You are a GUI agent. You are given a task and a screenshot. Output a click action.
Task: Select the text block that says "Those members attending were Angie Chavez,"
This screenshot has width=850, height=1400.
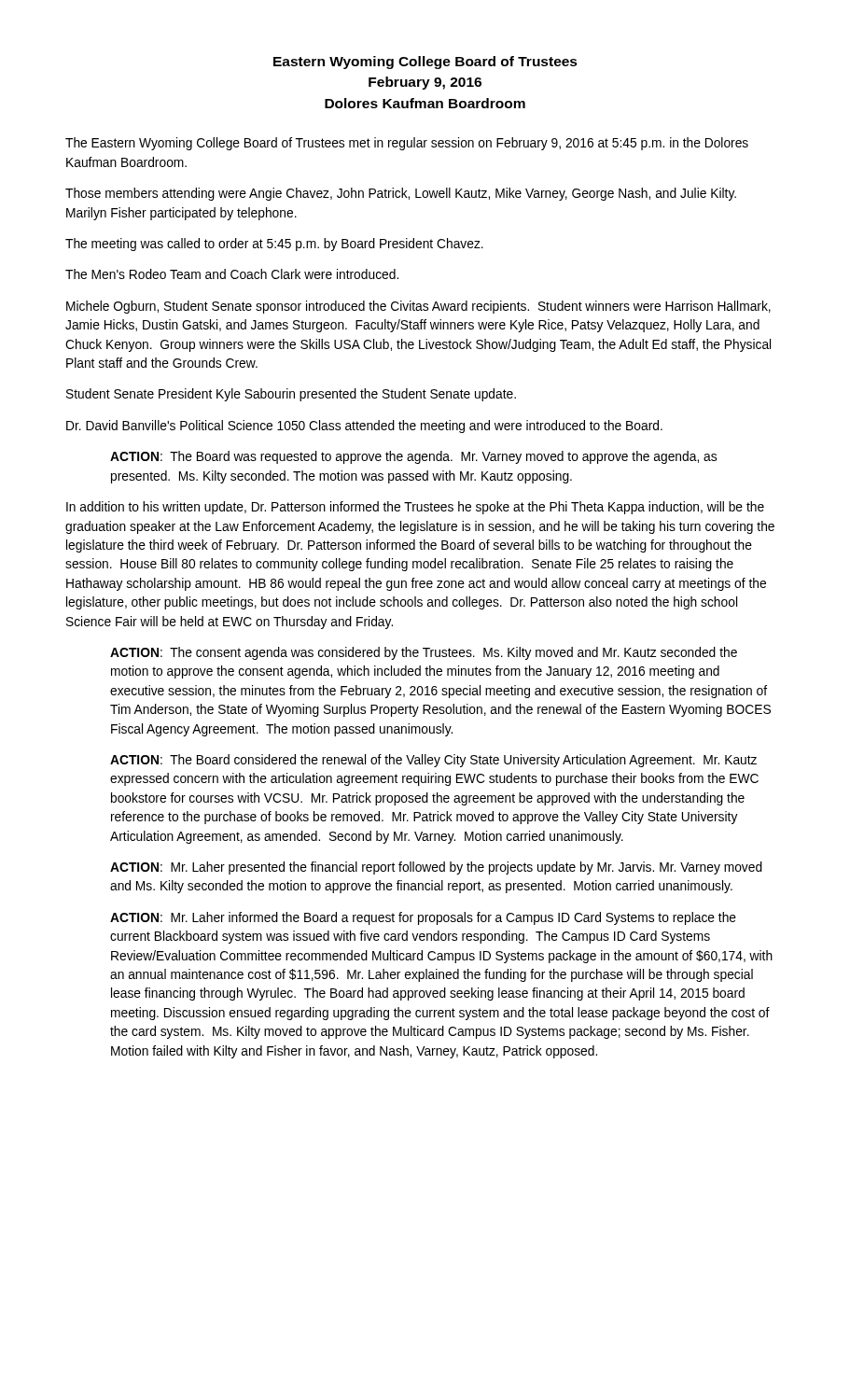[x=403, y=203]
